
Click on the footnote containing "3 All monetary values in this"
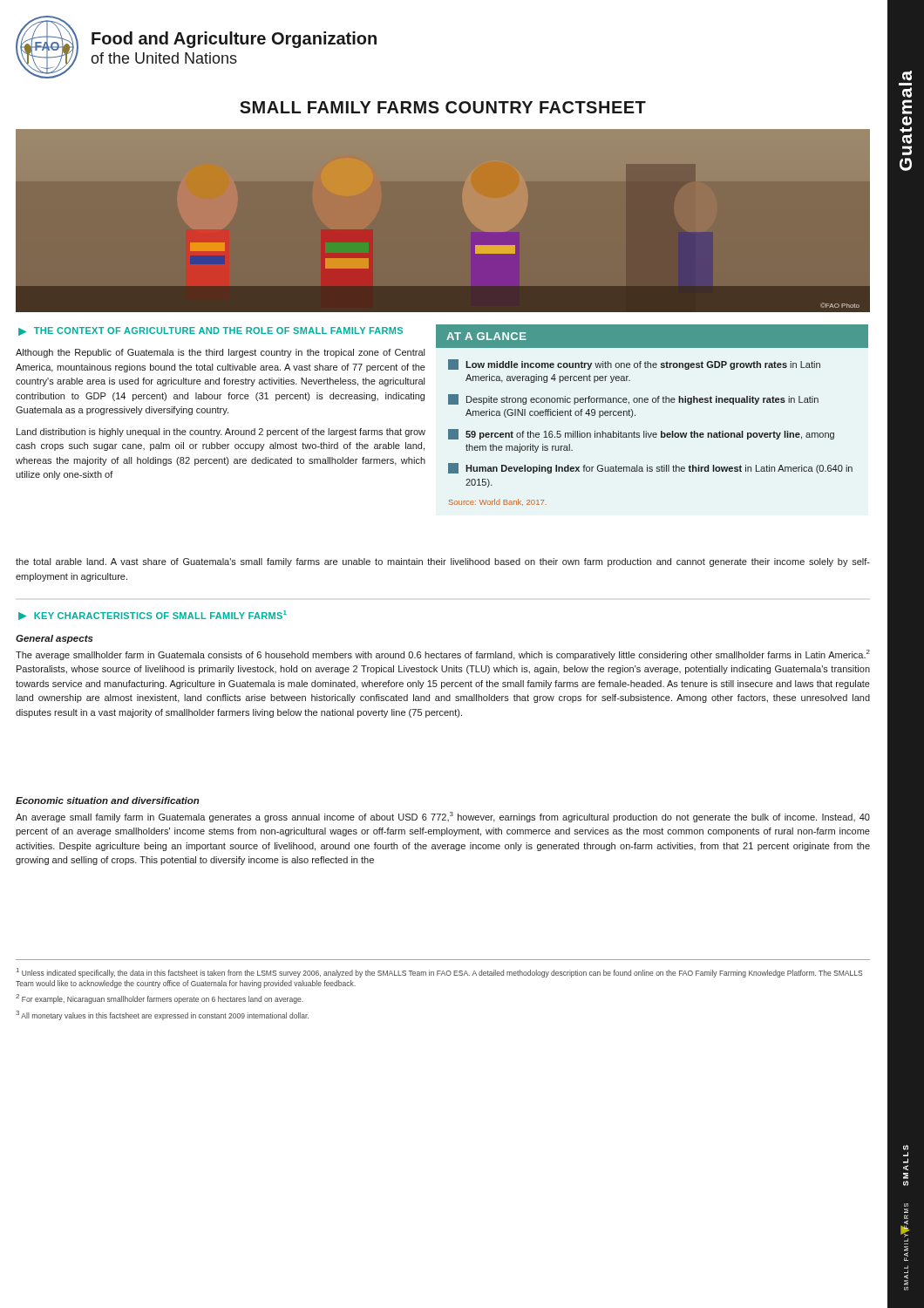[x=162, y=1014]
